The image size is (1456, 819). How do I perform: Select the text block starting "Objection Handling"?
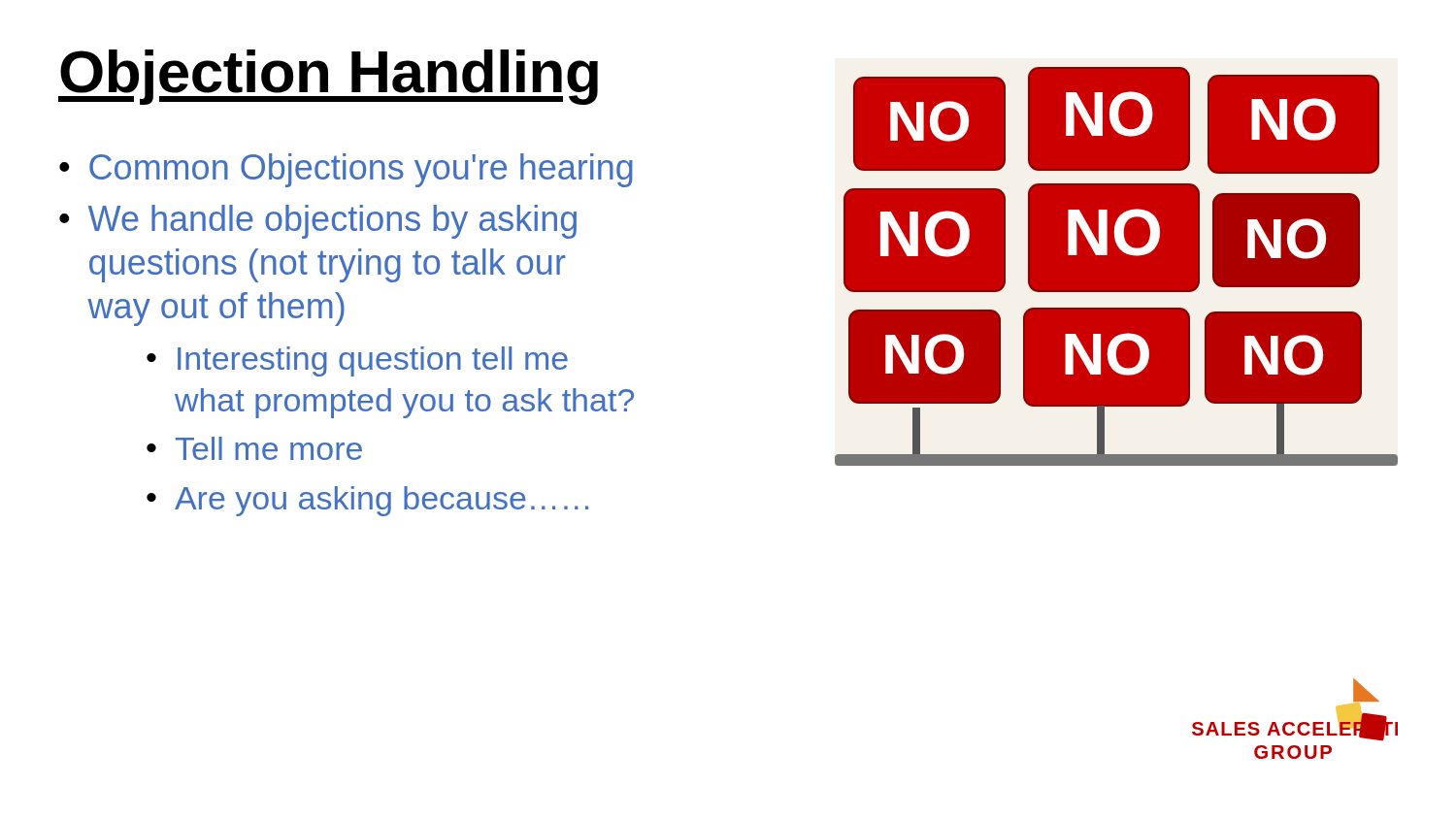tap(330, 71)
